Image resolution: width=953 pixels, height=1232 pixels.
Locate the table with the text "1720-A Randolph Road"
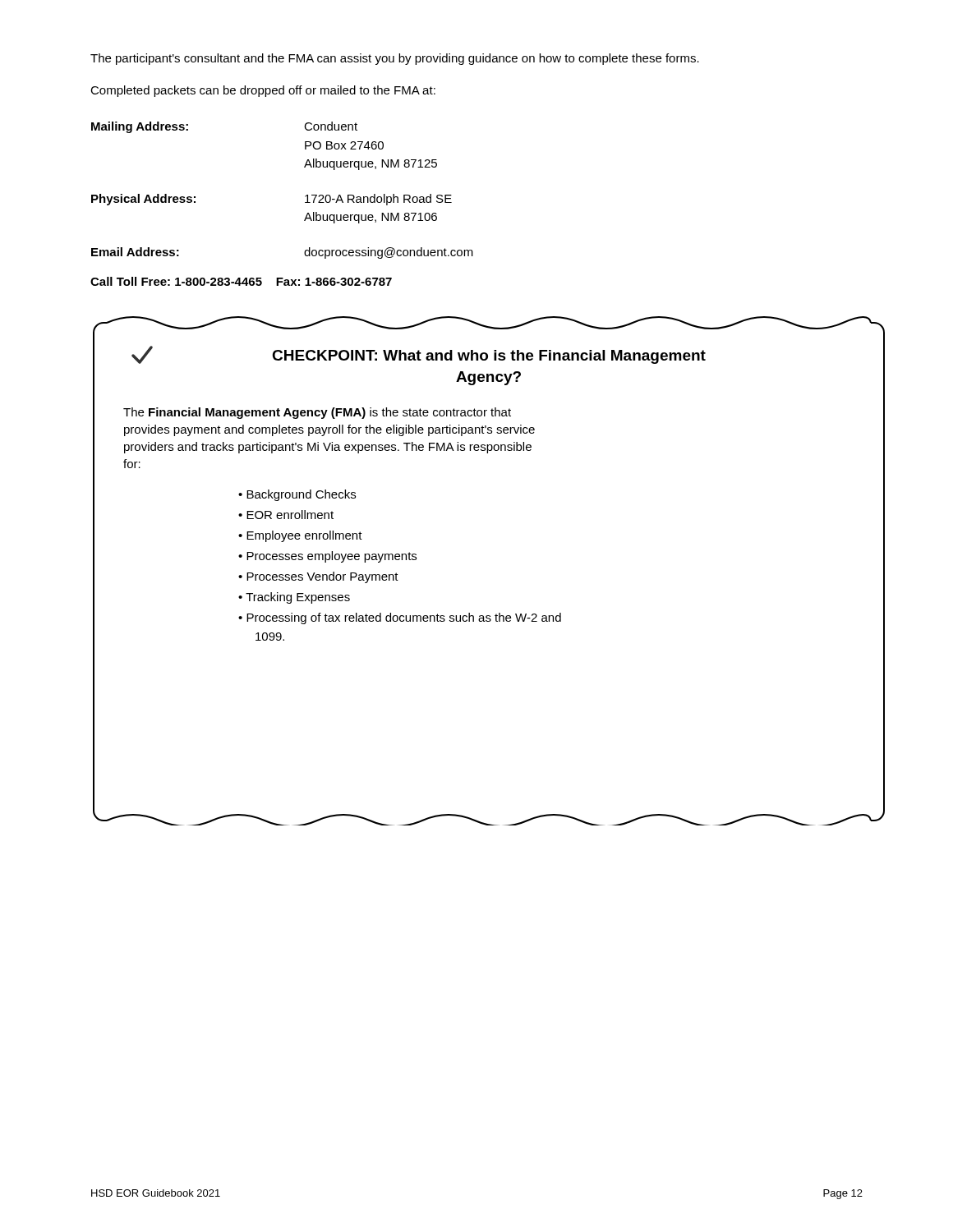(489, 189)
